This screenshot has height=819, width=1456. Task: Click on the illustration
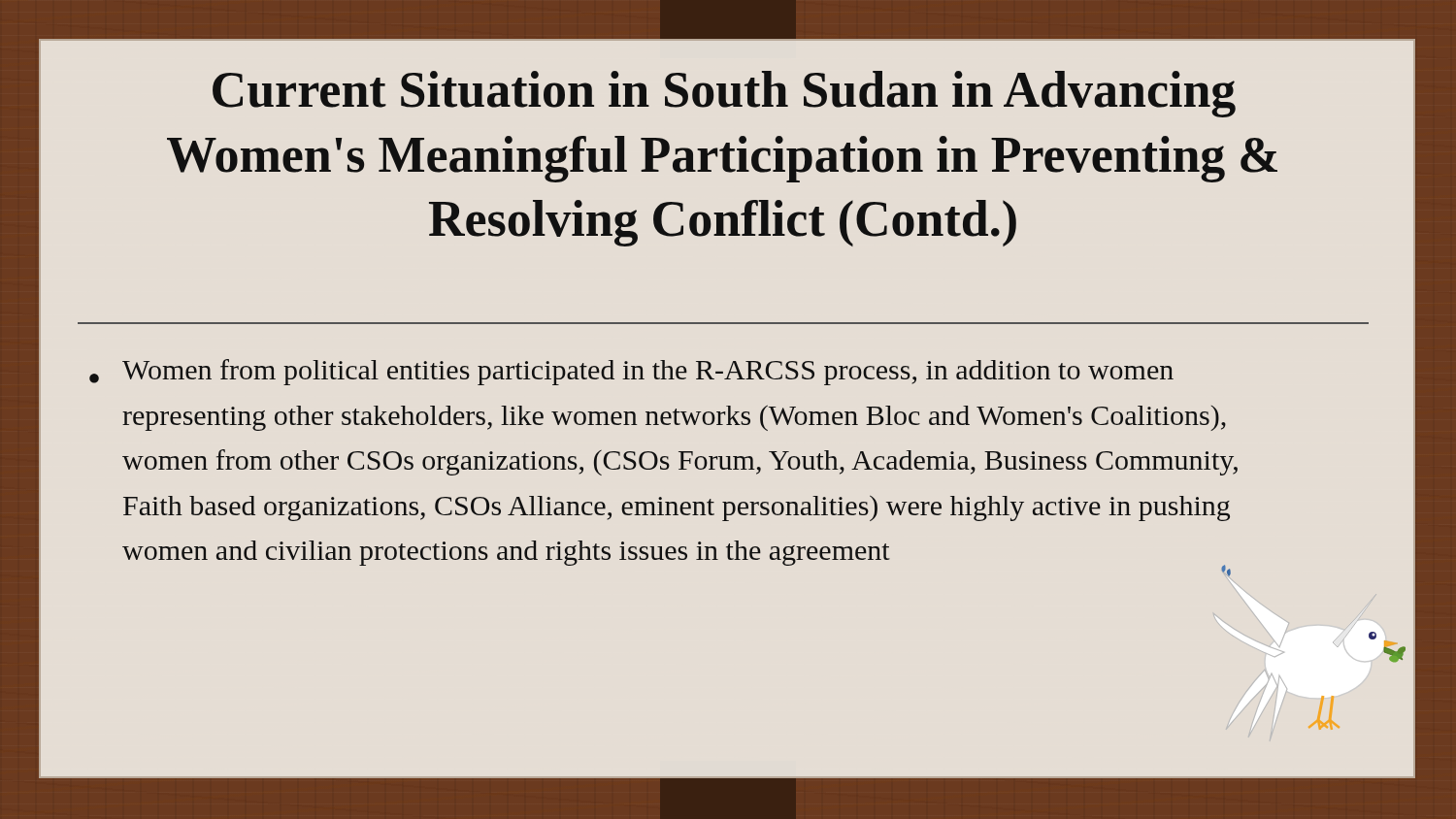1308,657
